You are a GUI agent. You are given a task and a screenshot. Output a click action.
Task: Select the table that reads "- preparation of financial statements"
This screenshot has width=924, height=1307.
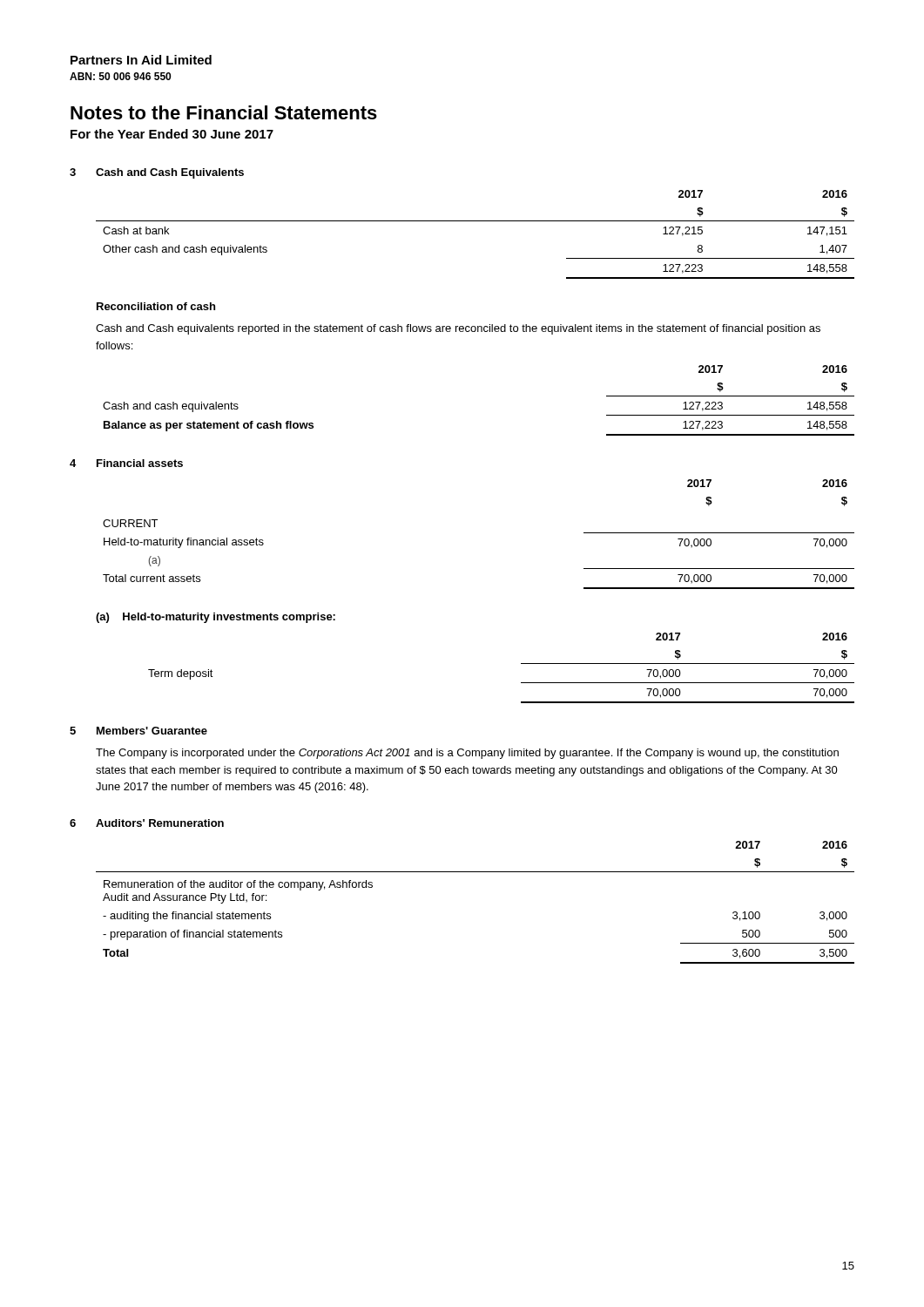(x=475, y=900)
